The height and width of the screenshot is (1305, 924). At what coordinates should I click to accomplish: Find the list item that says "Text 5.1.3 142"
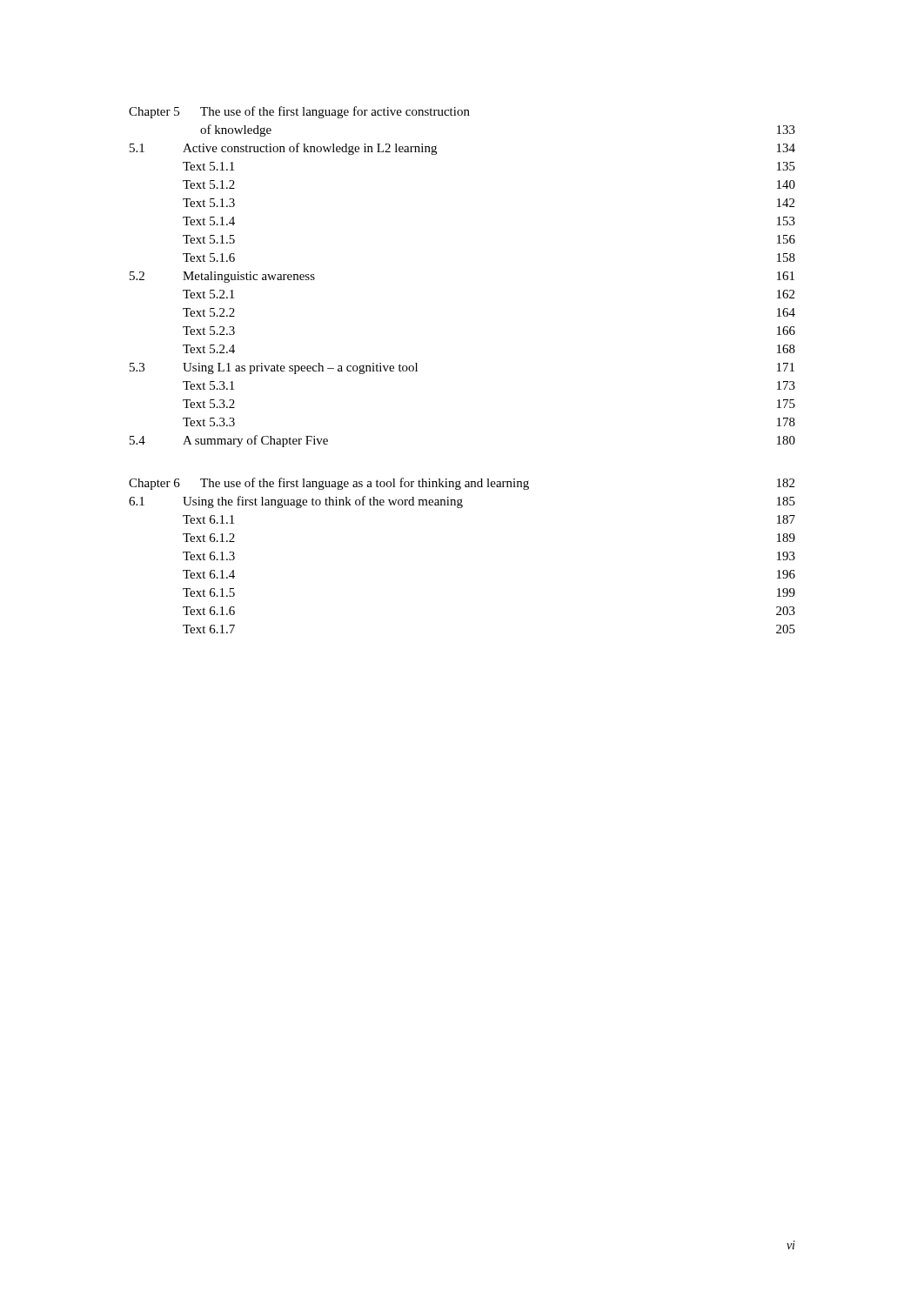coord(212,202)
